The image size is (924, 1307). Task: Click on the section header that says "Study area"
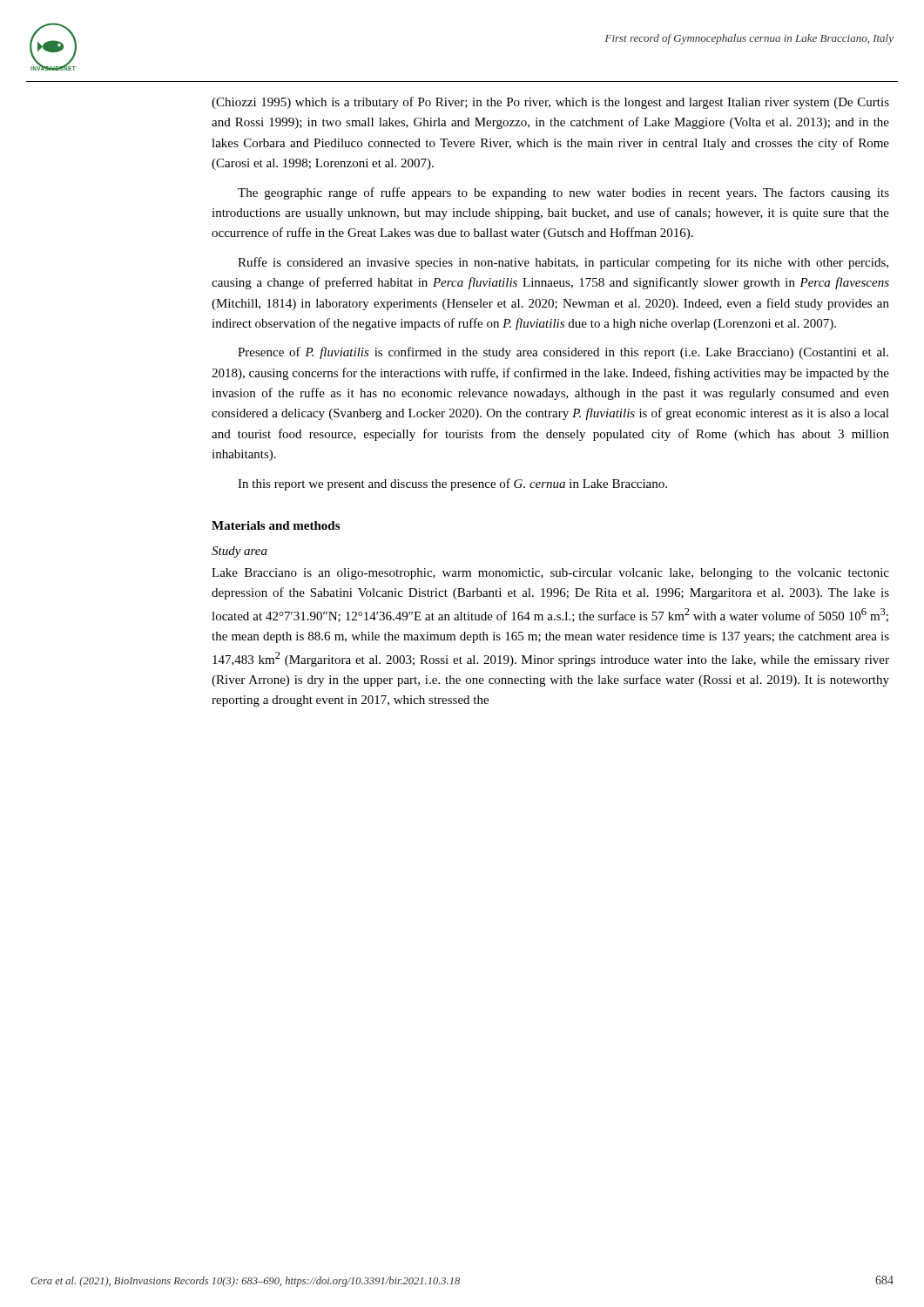click(240, 551)
